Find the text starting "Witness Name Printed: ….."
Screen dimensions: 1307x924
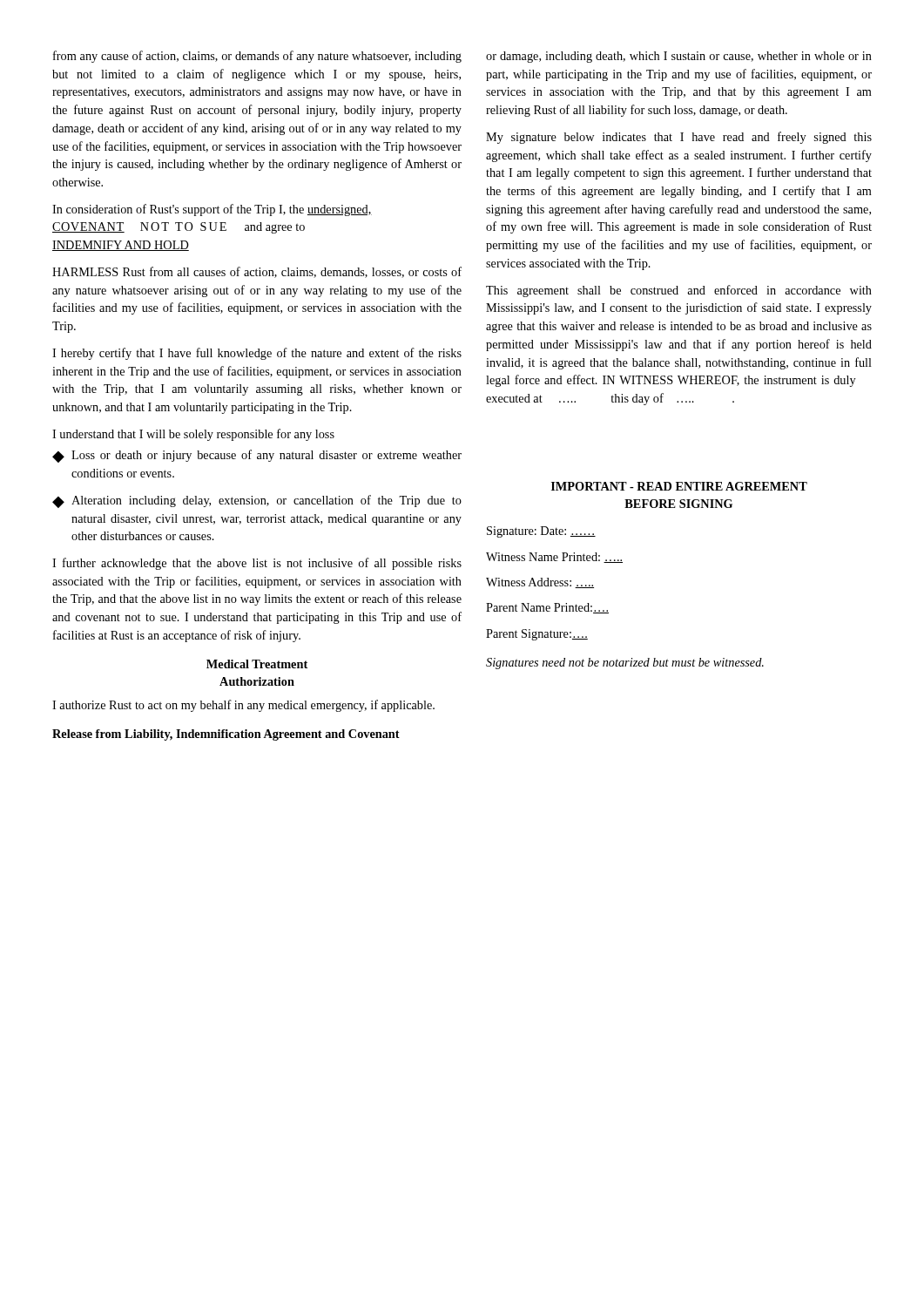554,556
